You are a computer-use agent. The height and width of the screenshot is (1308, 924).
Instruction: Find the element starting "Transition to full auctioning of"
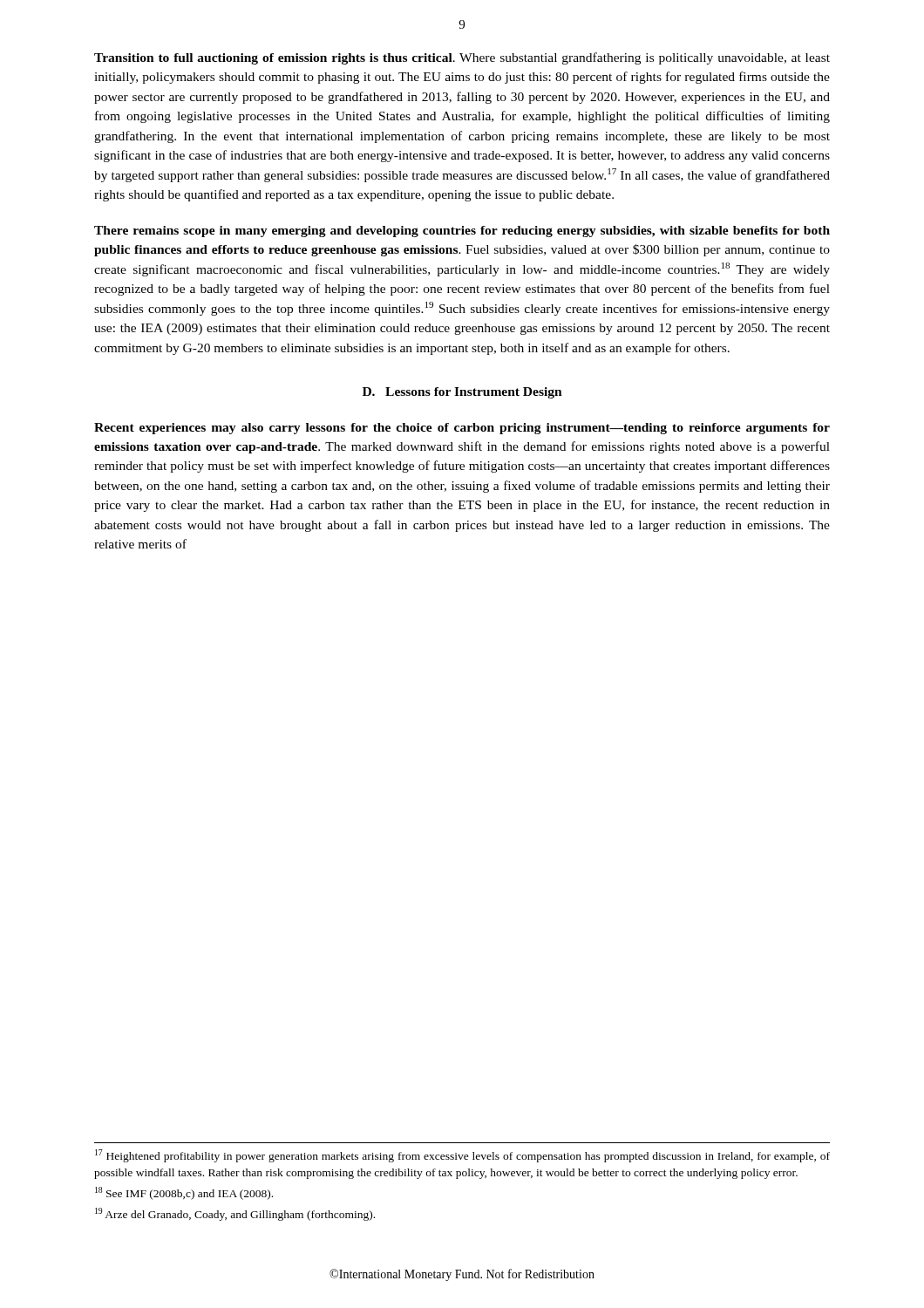click(x=462, y=126)
